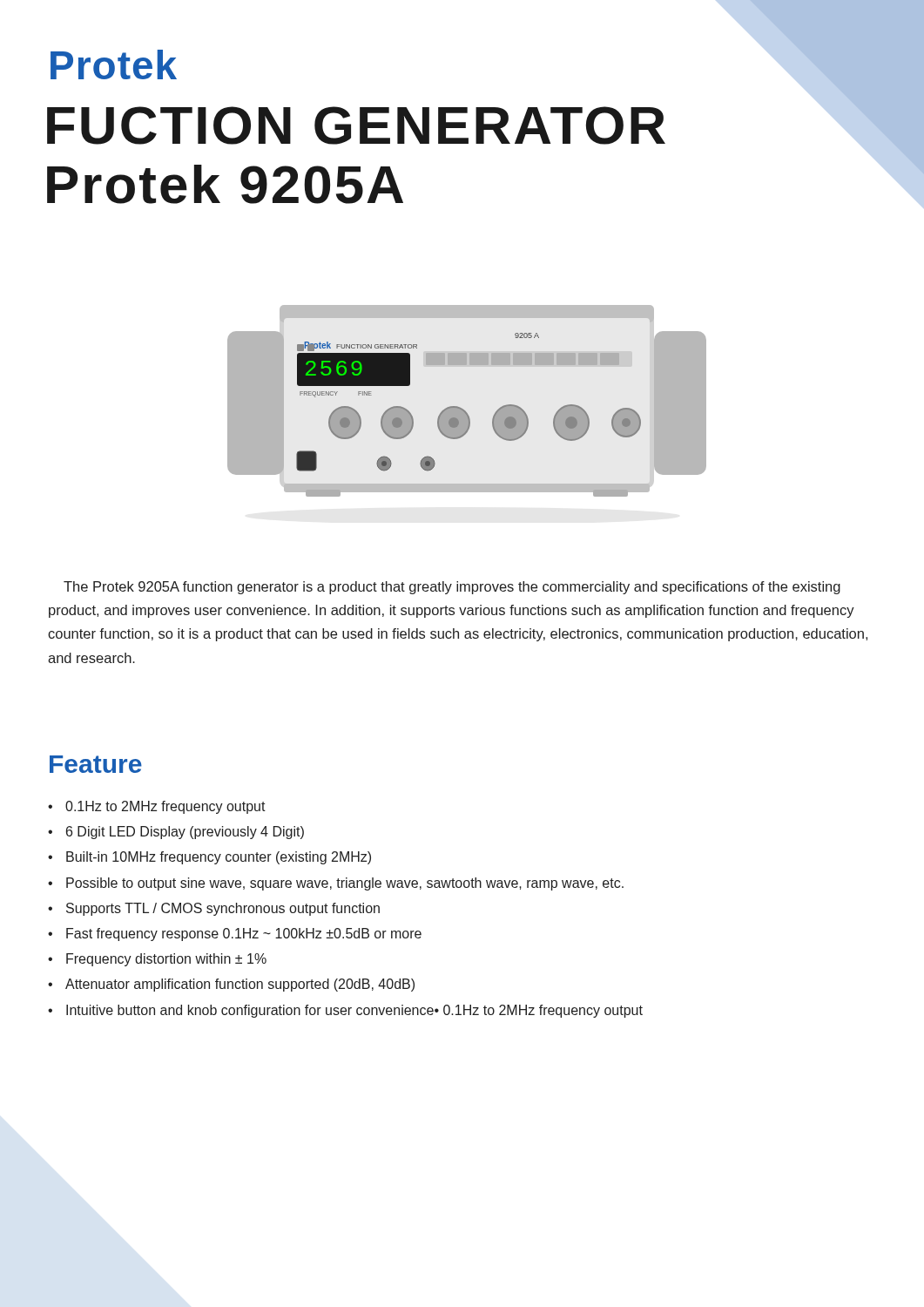The height and width of the screenshot is (1307, 924).
Task: Click on the text starting "Feature 0.1Hz to 2MHz frequency output 6"
Action: tap(462, 886)
